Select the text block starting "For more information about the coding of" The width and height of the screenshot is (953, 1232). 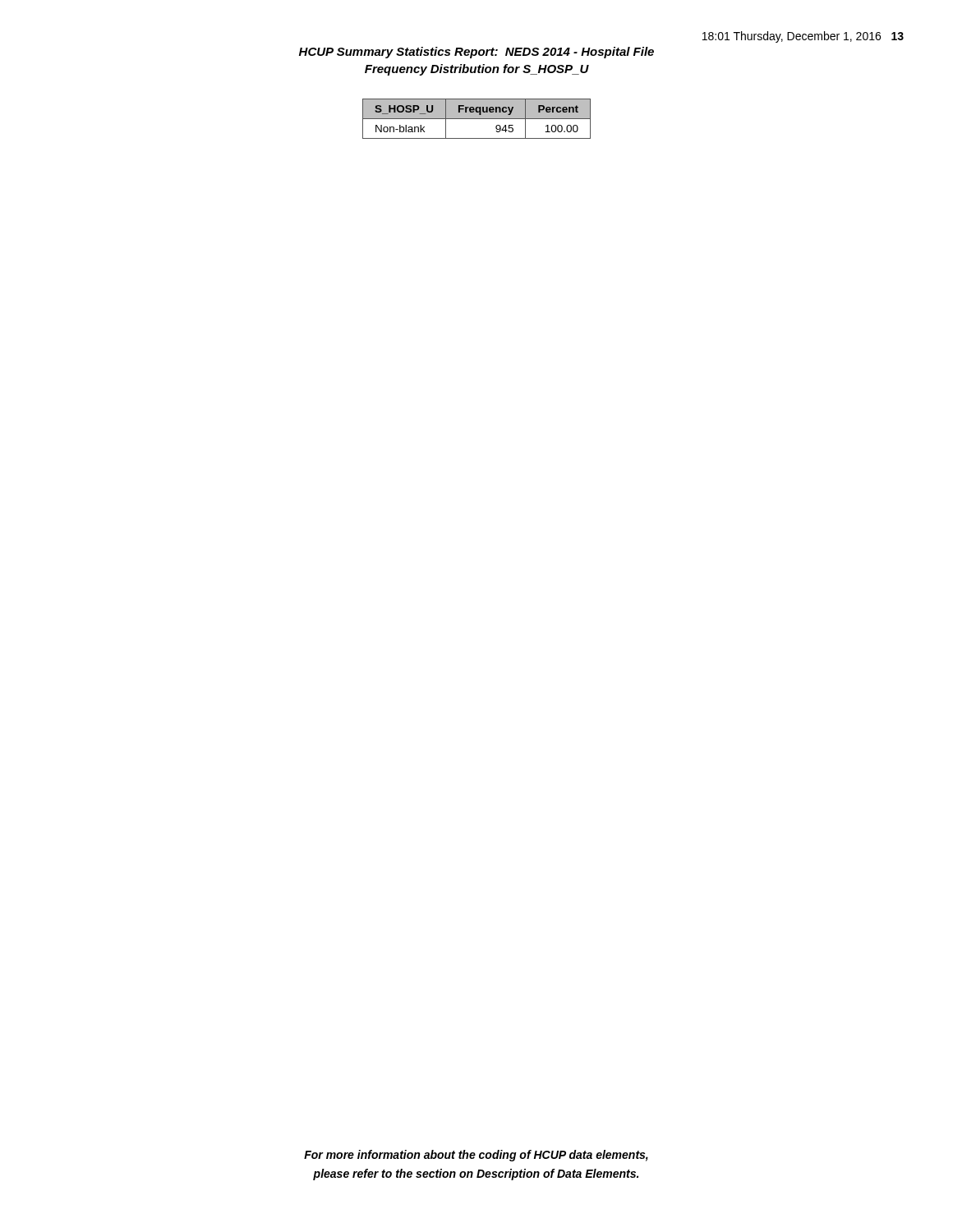pos(476,1164)
